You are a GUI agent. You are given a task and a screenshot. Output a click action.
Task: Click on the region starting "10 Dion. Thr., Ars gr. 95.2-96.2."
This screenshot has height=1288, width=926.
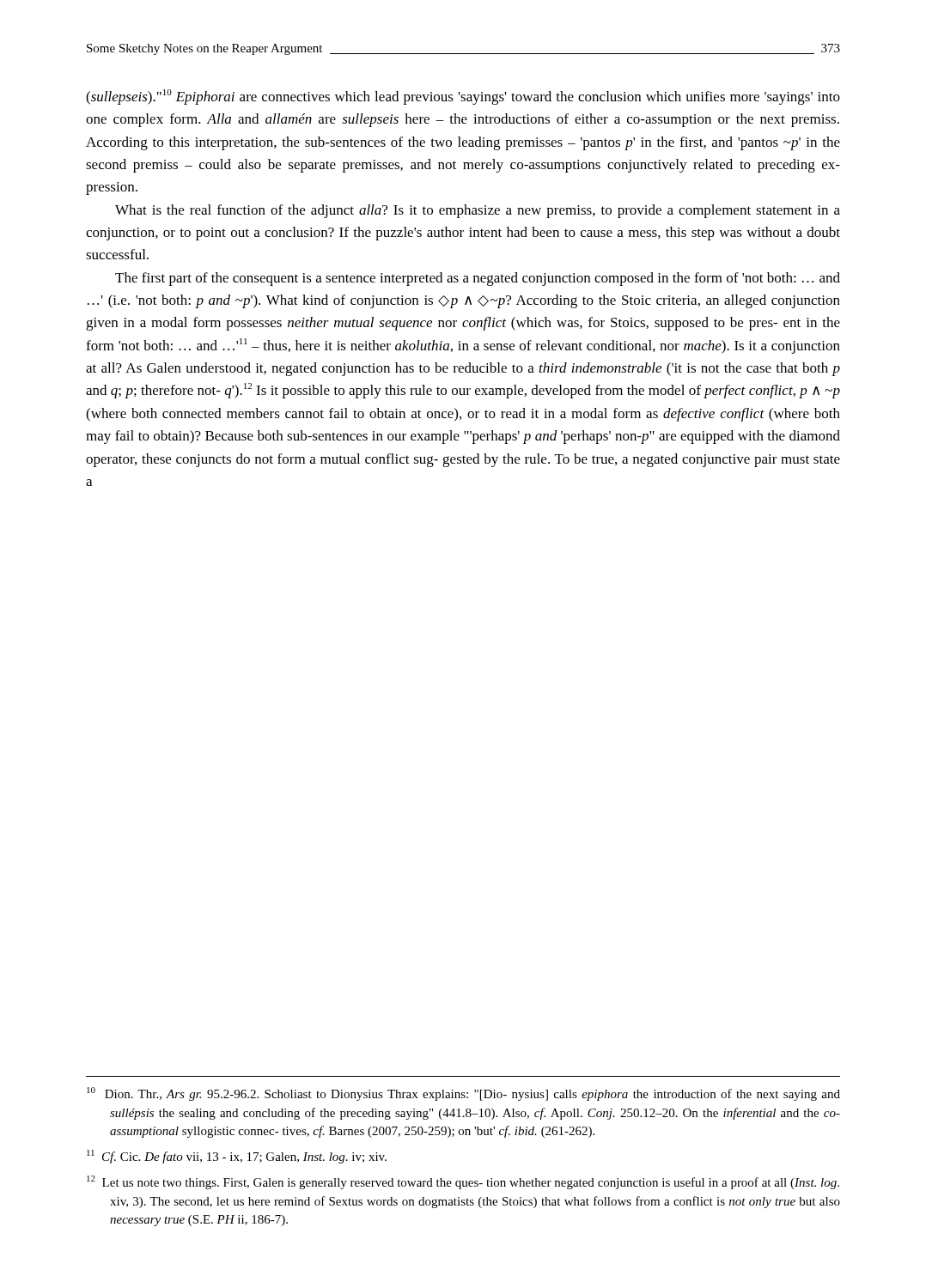pyautogui.click(x=463, y=1112)
